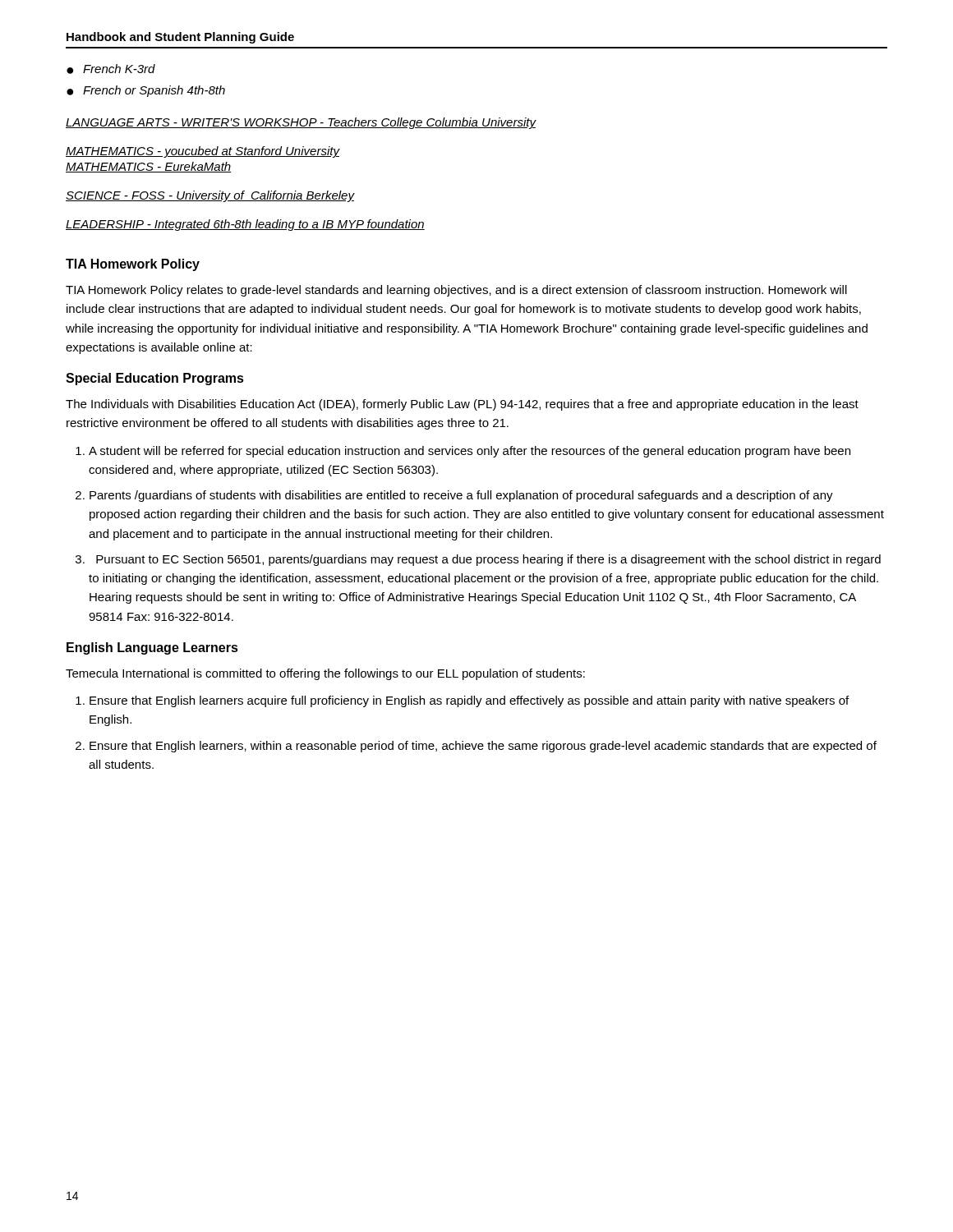Locate the list item that says "Pursuant to EC Section 56501, parents/guardians"
953x1232 pixels.
point(485,588)
